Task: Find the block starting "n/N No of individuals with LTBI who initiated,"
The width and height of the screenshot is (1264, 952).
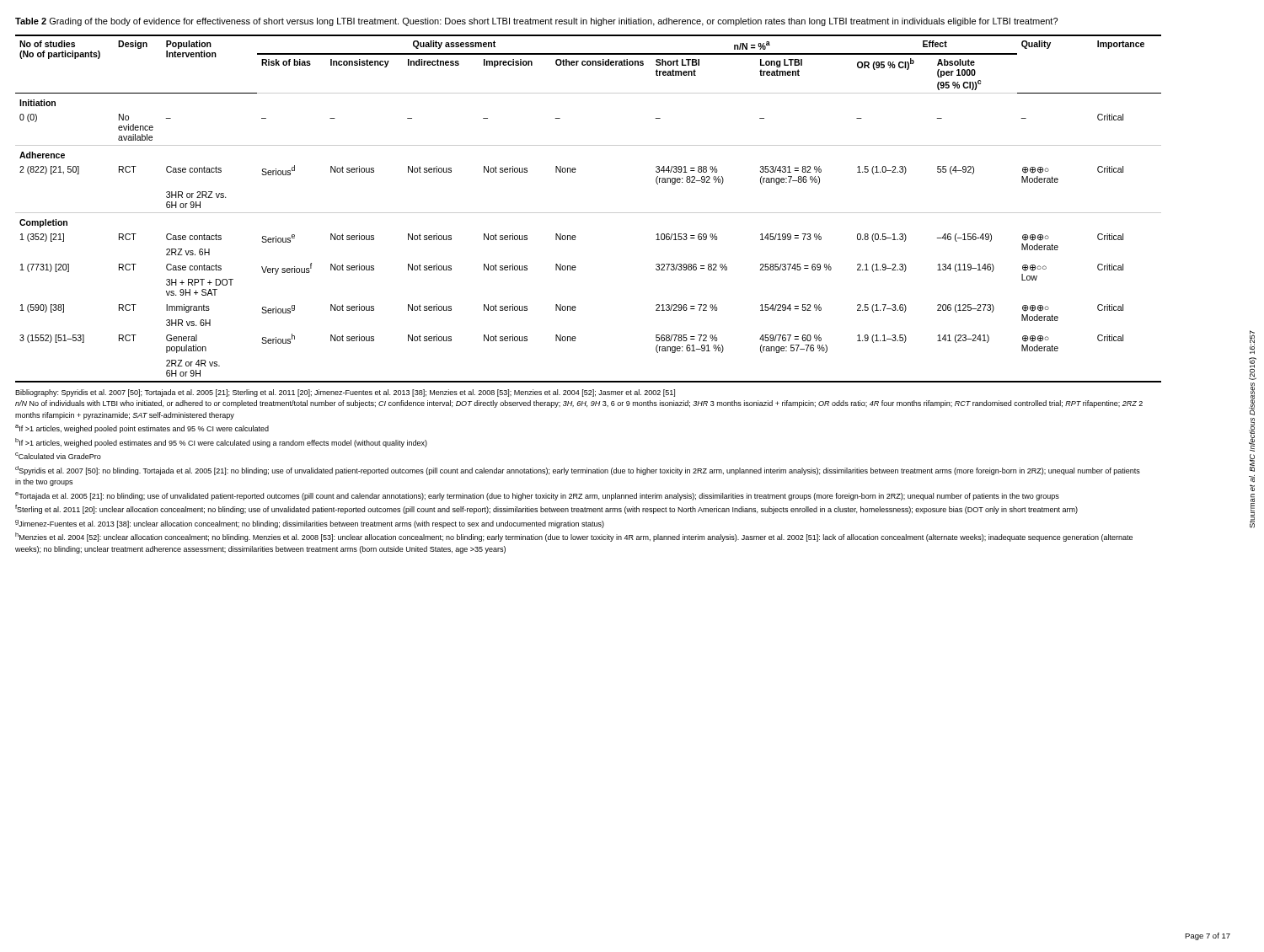Action: (579, 410)
